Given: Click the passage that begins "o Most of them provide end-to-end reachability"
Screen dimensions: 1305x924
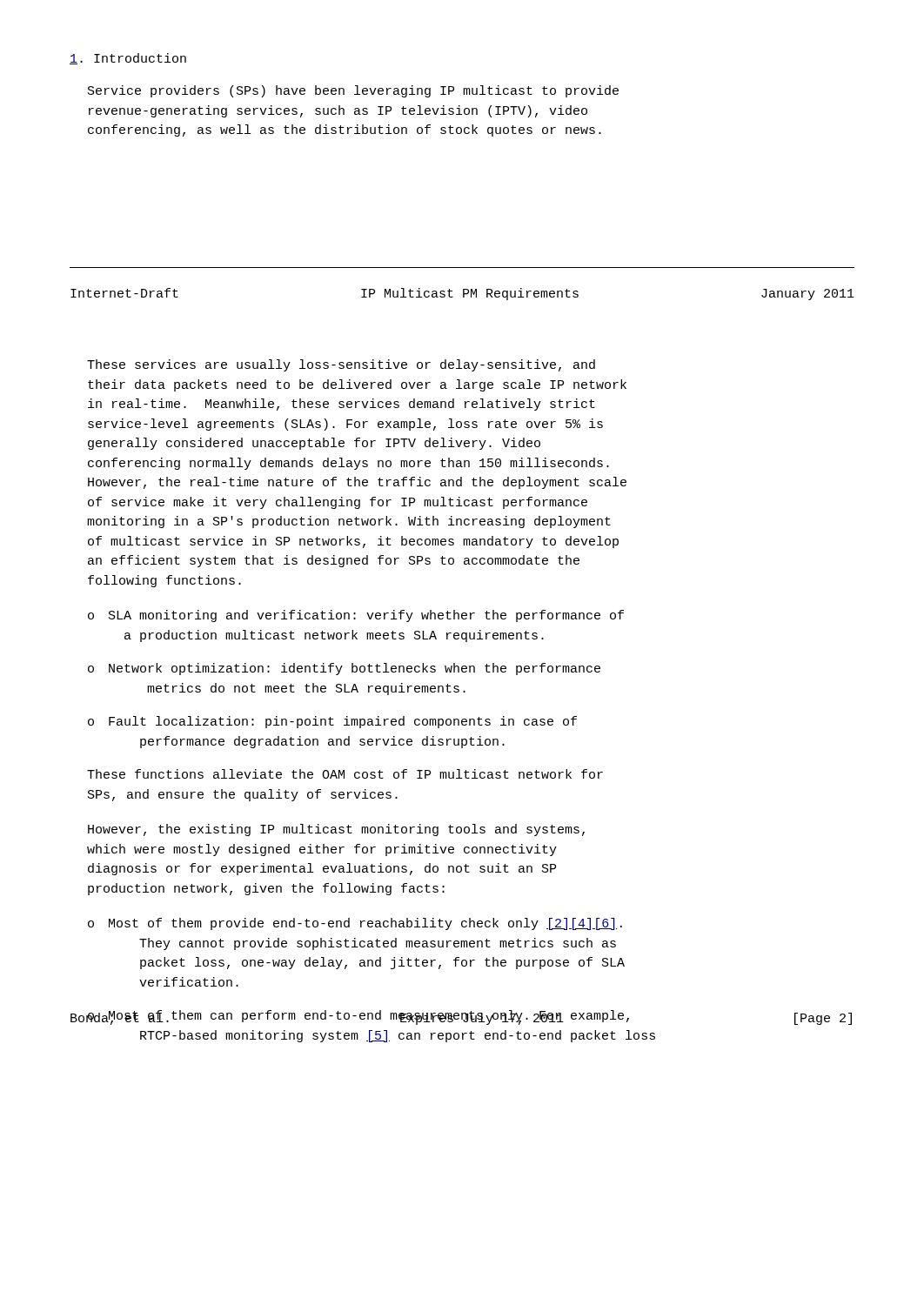Looking at the screenshot, I should pos(471,954).
